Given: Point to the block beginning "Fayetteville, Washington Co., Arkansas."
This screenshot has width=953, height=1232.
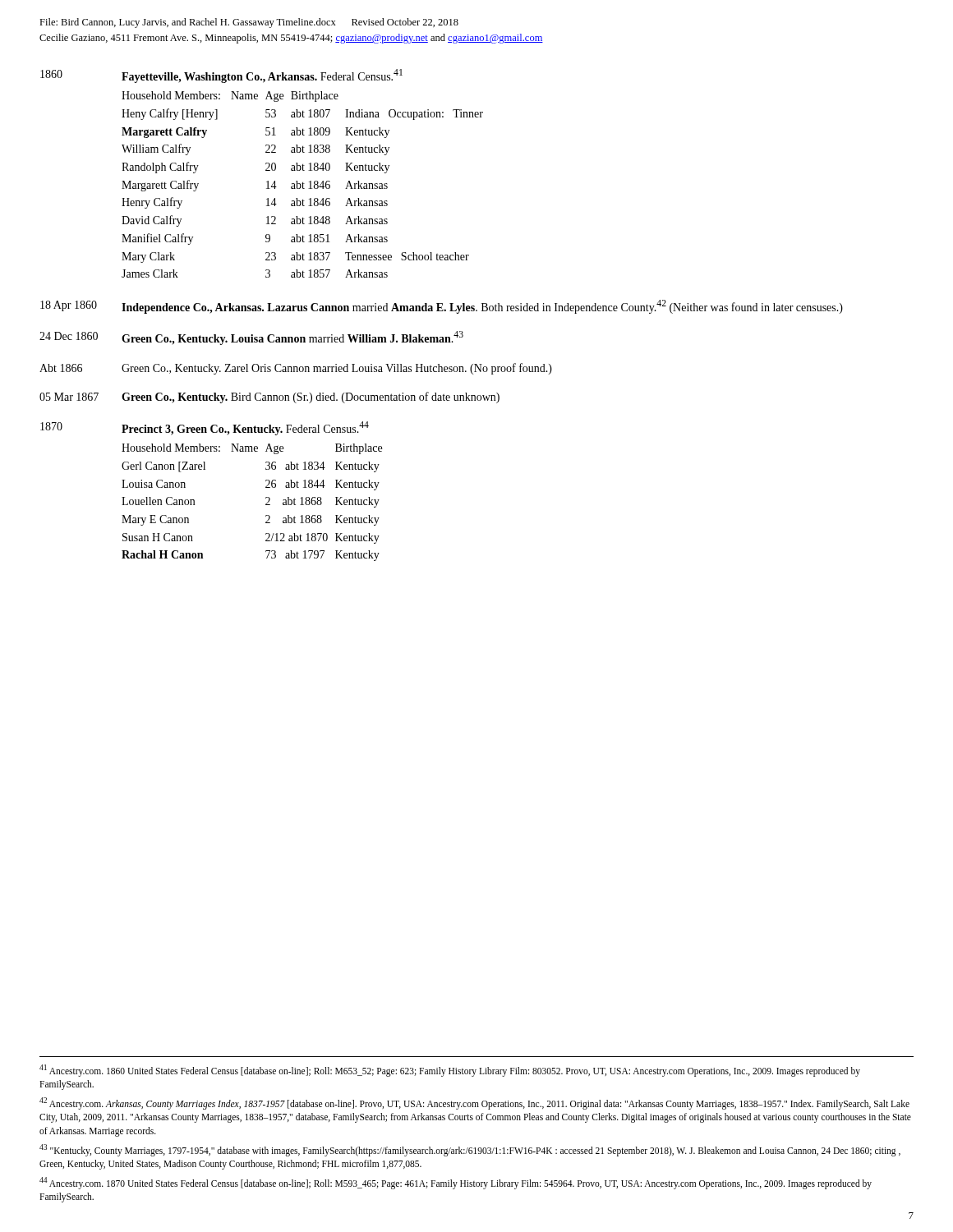Looking at the screenshot, I should tap(306, 175).
